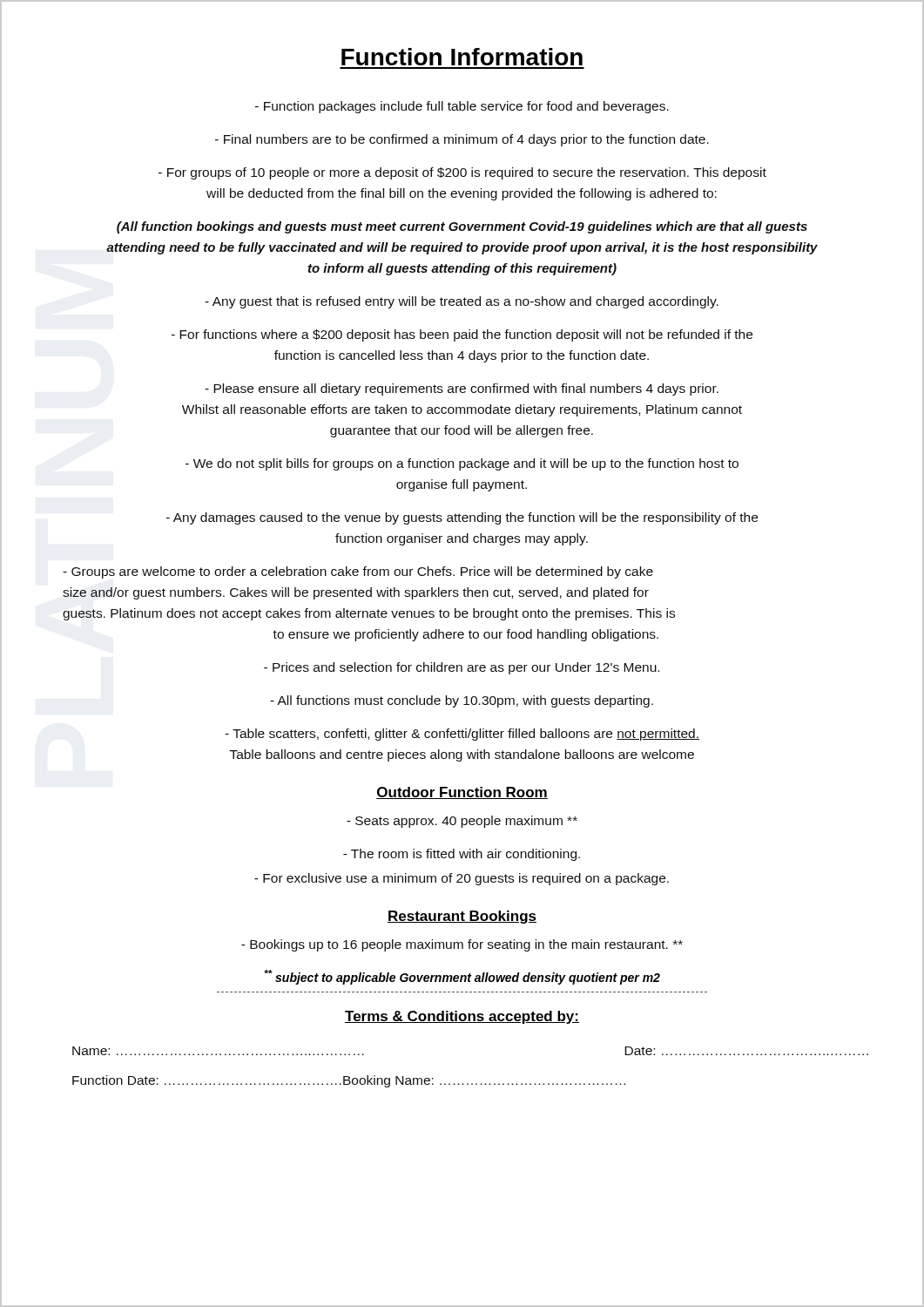Click the passage that begins "For functions where"
924x1307 pixels.
[462, 345]
